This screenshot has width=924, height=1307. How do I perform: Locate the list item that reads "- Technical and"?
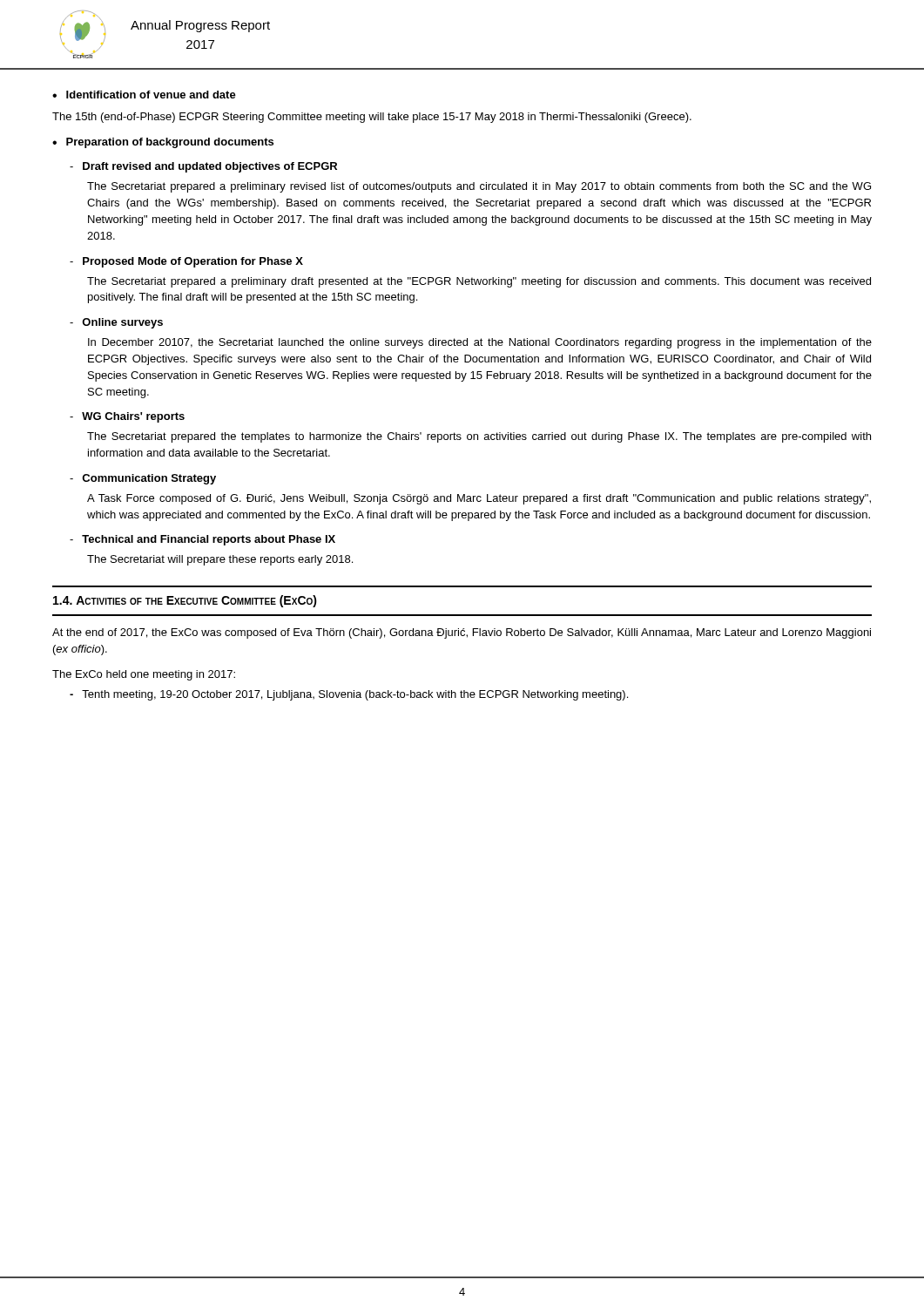coord(203,540)
